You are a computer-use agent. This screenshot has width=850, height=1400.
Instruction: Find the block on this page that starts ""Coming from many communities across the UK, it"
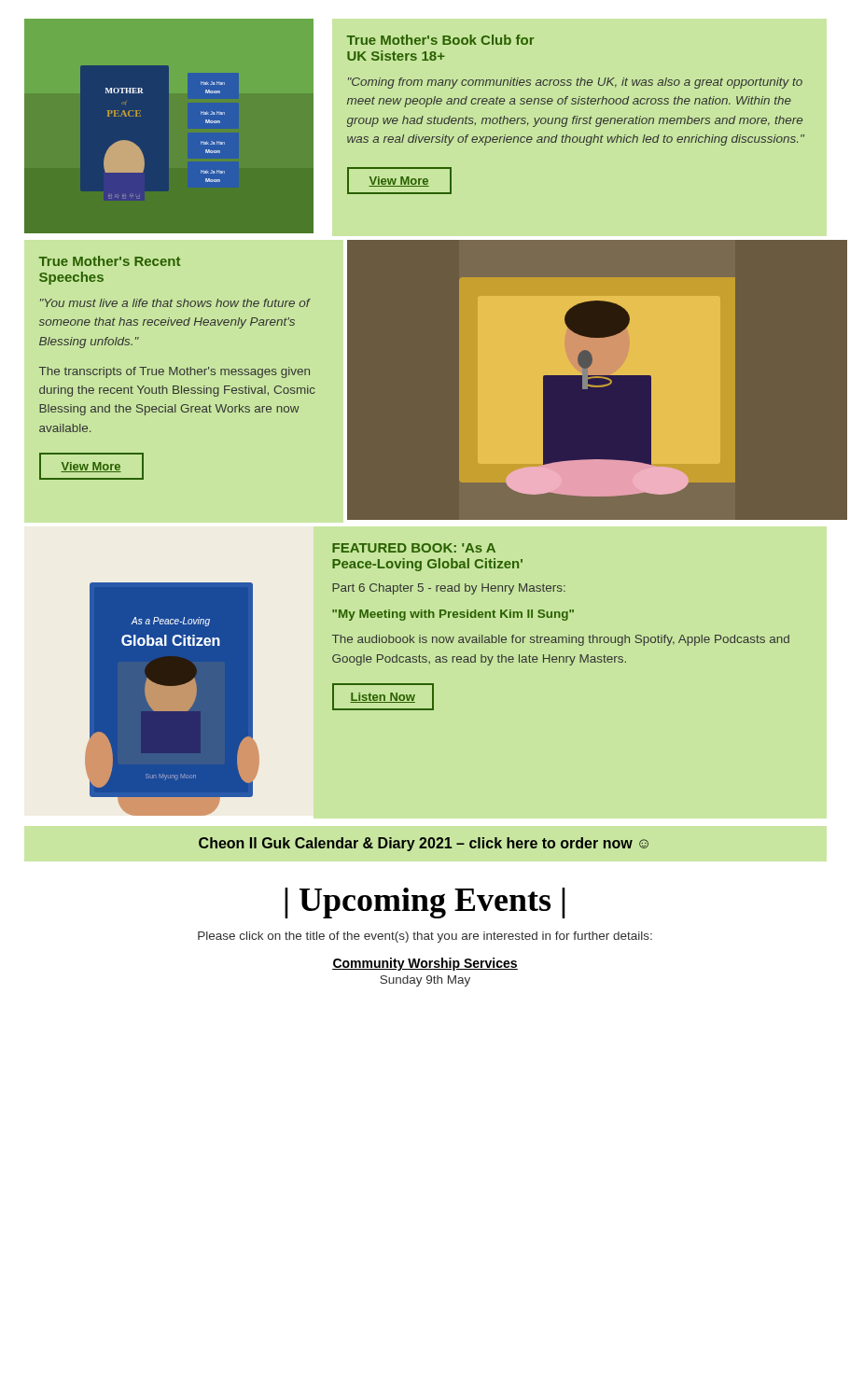(x=575, y=110)
